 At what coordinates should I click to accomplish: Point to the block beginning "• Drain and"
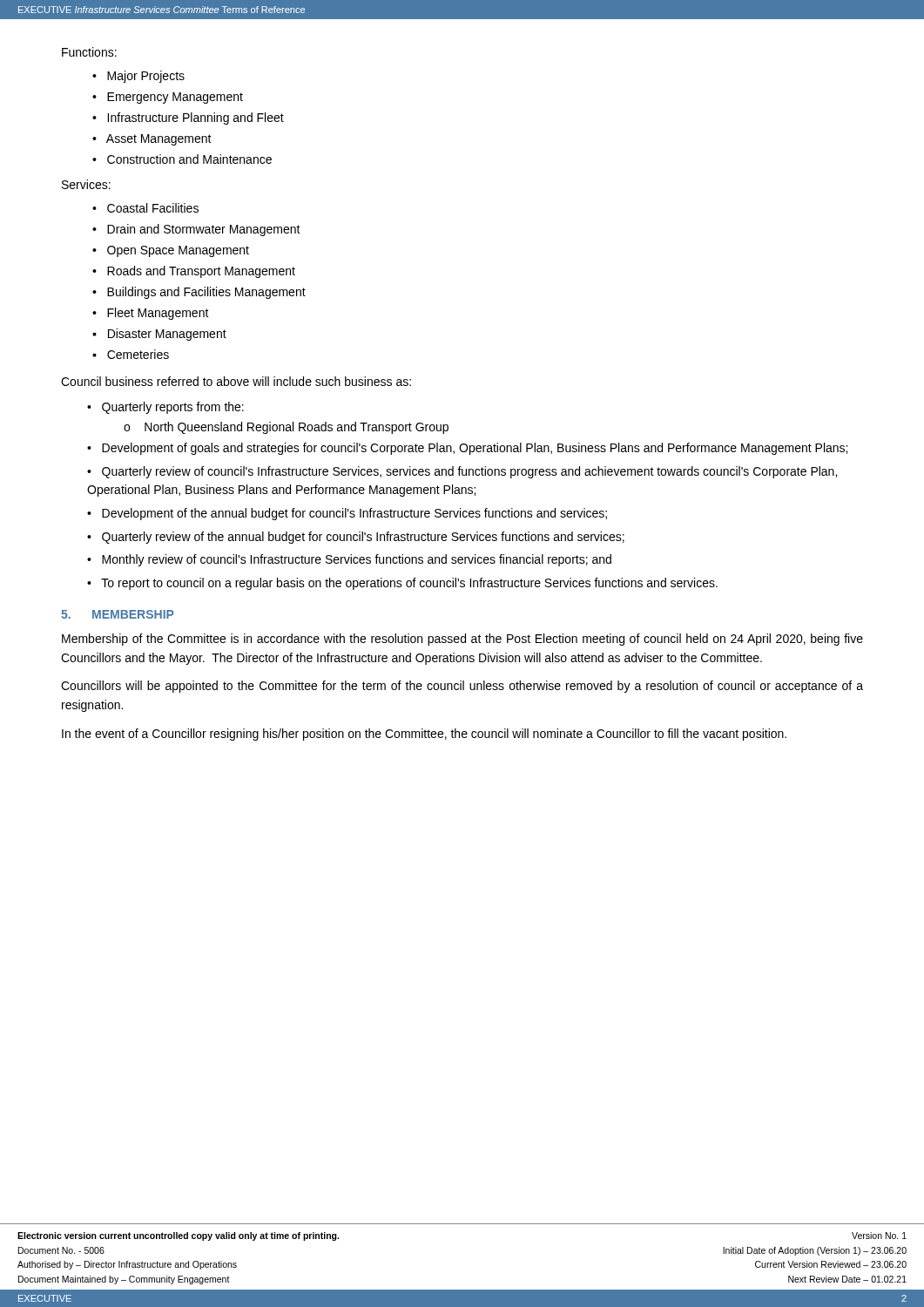(x=196, y=229)
